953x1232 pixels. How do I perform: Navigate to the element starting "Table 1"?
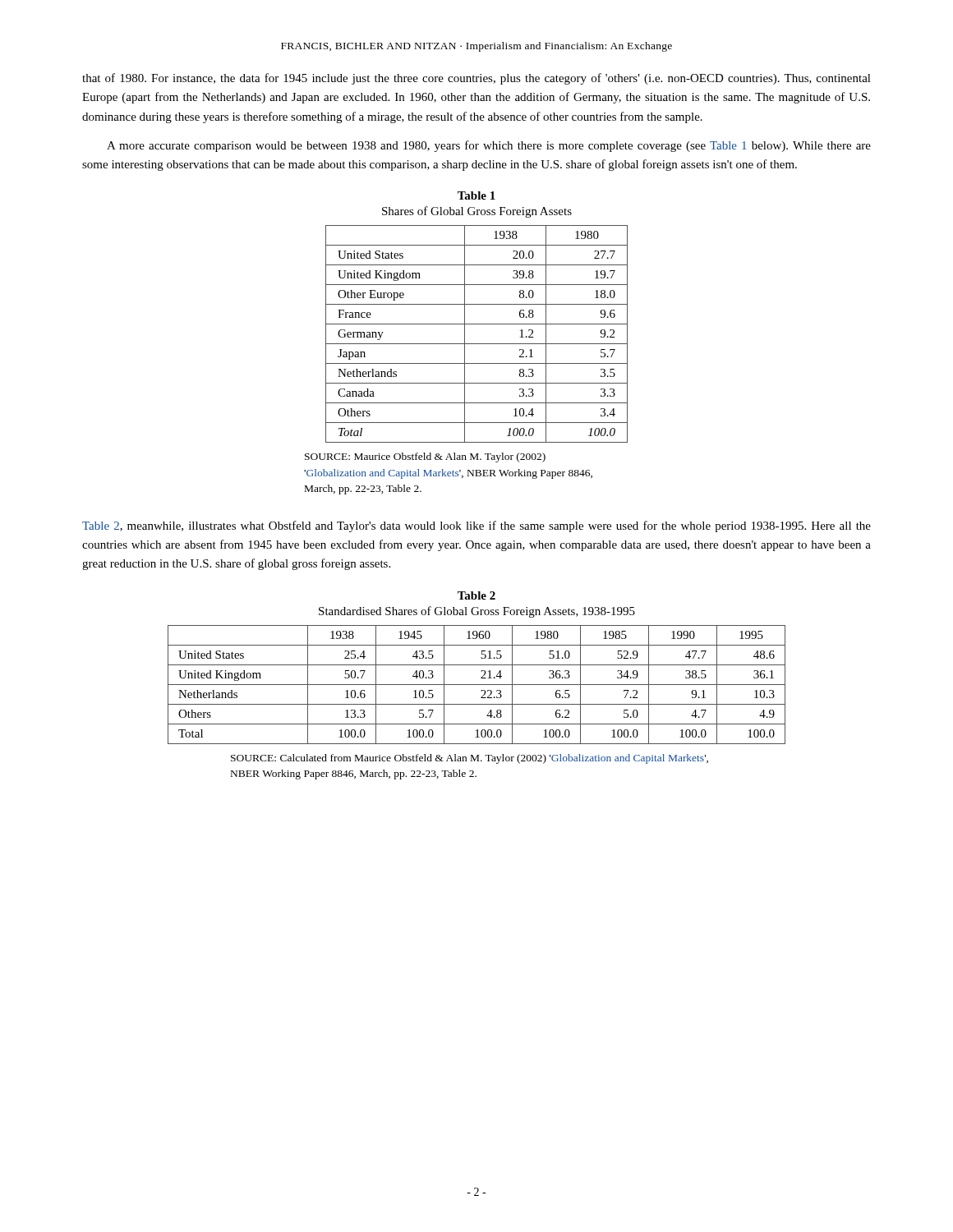[x=476, y=196]
